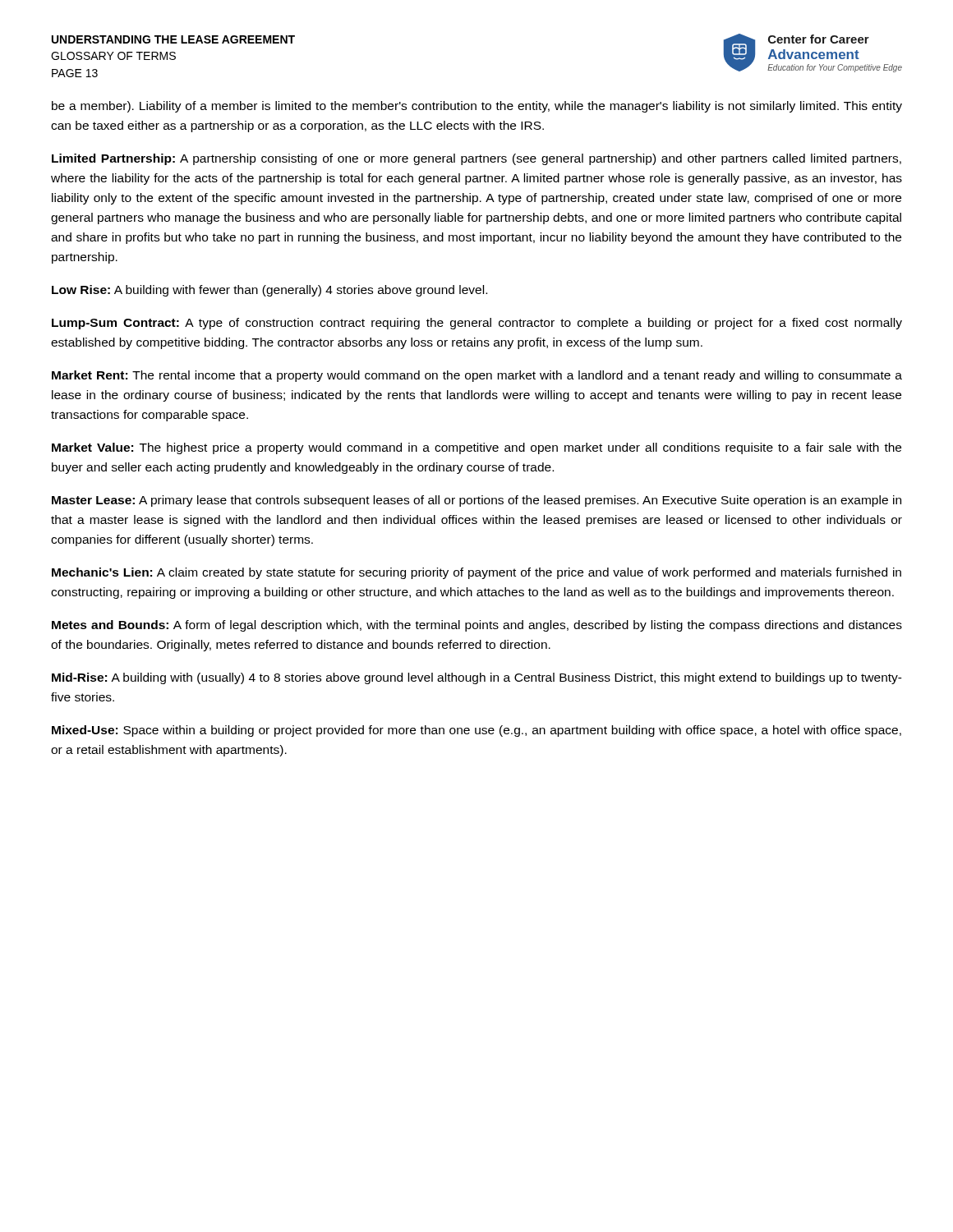Select the block starting "Mechanic's Lien: A claim created by state"

476,582
